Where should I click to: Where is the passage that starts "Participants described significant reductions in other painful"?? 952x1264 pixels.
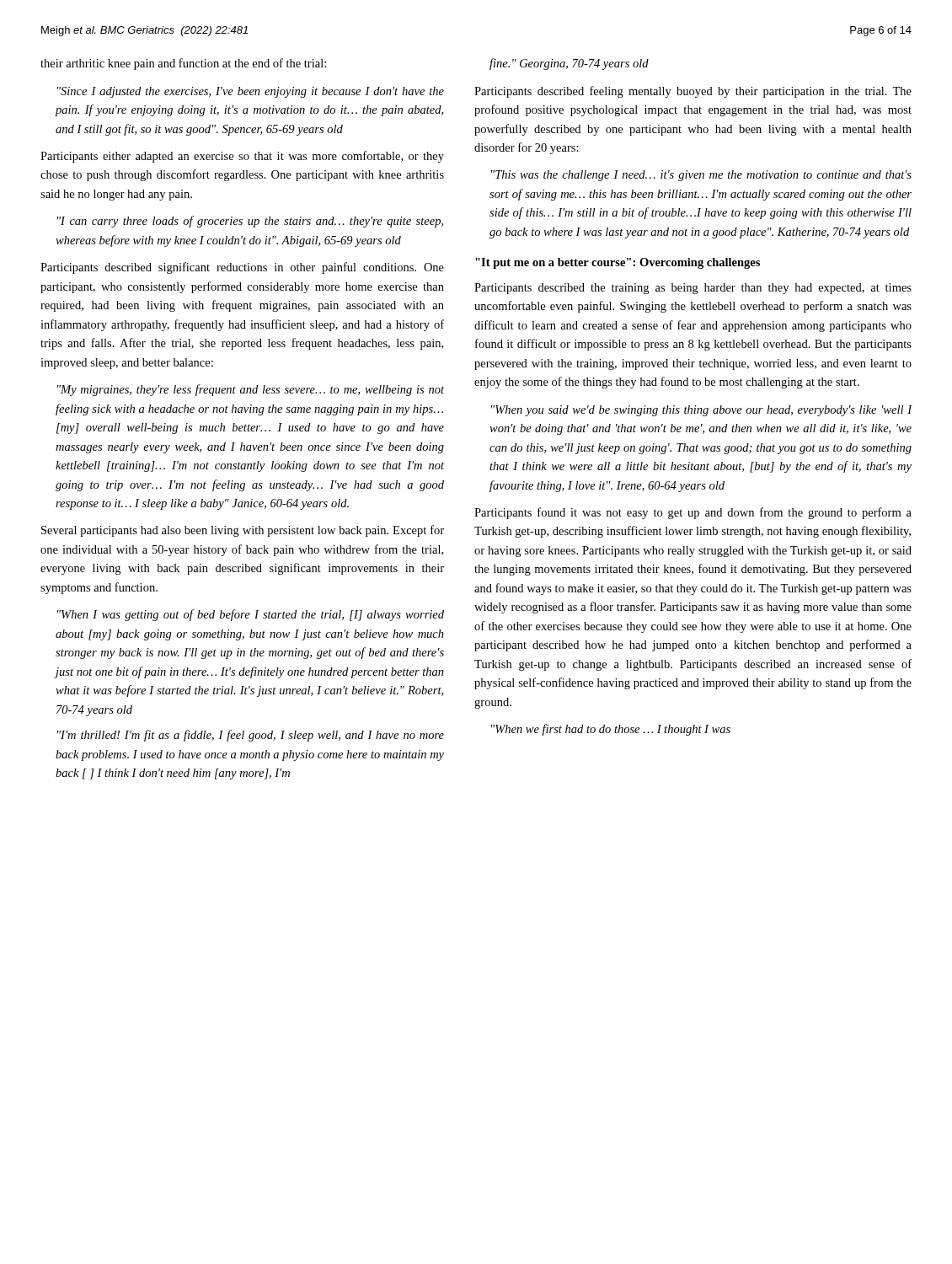[242, 315]
